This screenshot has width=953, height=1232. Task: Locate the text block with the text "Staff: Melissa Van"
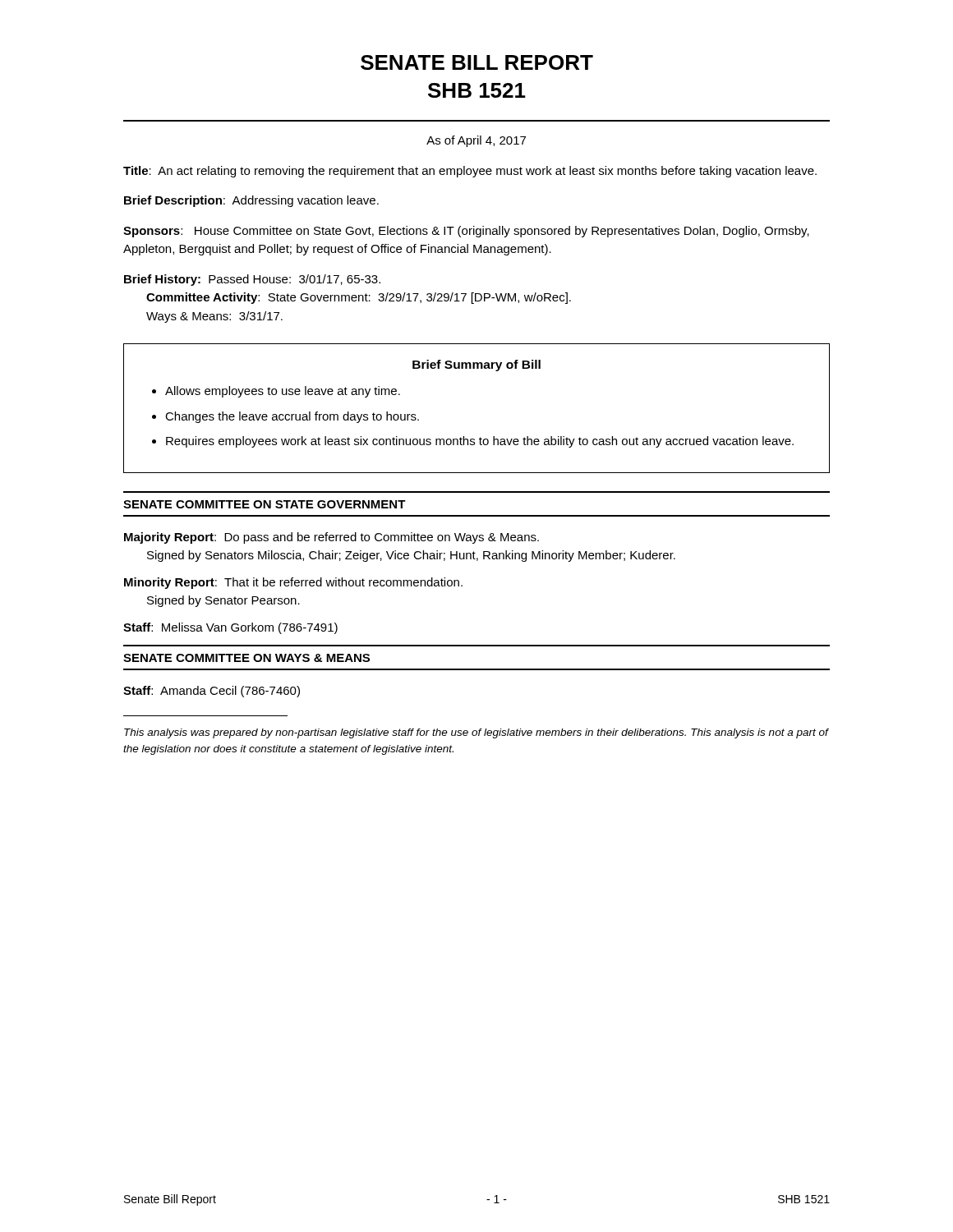pyautogui.click(x=231, y=627)
